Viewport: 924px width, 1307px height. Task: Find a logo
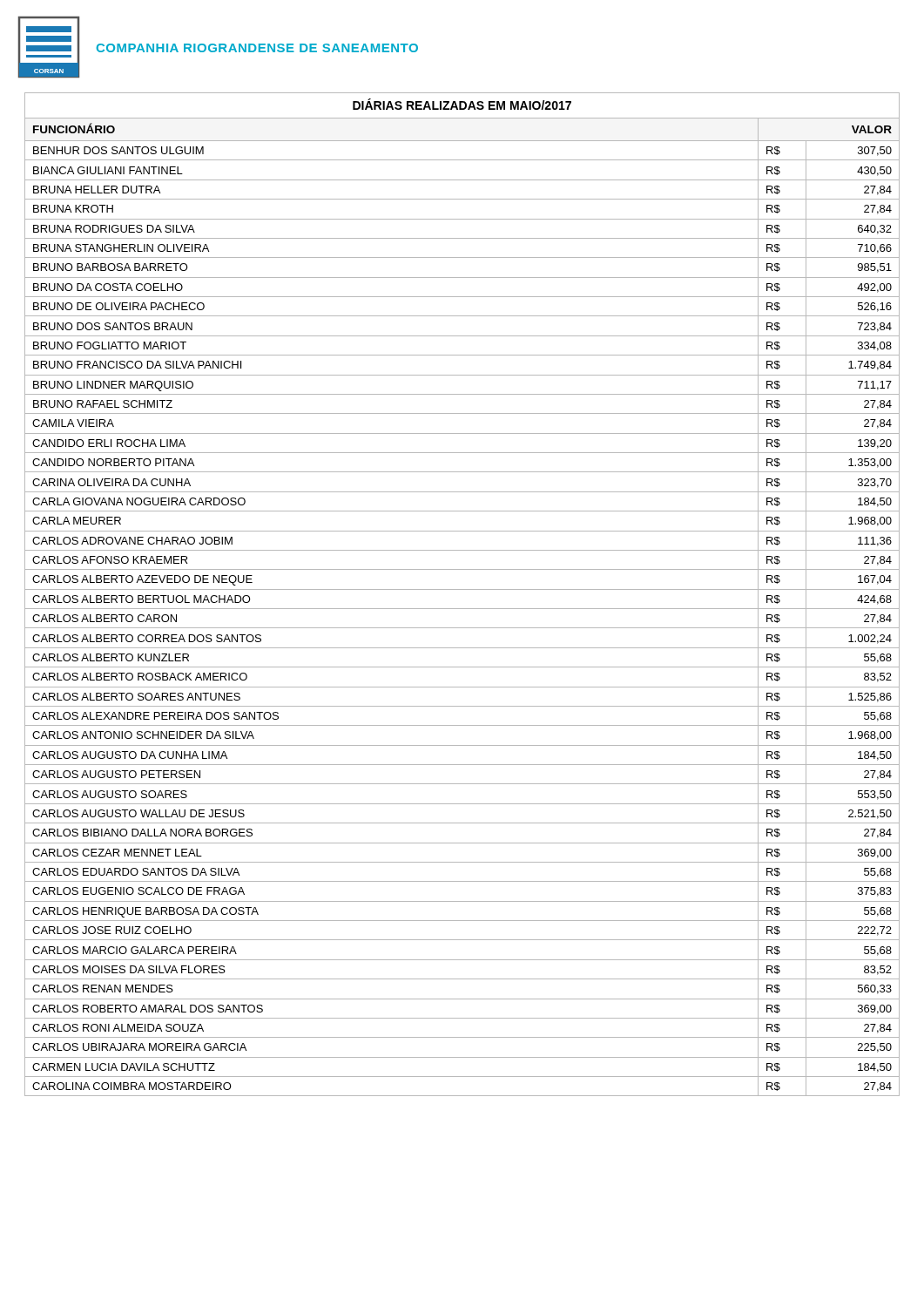click(49, 47)
